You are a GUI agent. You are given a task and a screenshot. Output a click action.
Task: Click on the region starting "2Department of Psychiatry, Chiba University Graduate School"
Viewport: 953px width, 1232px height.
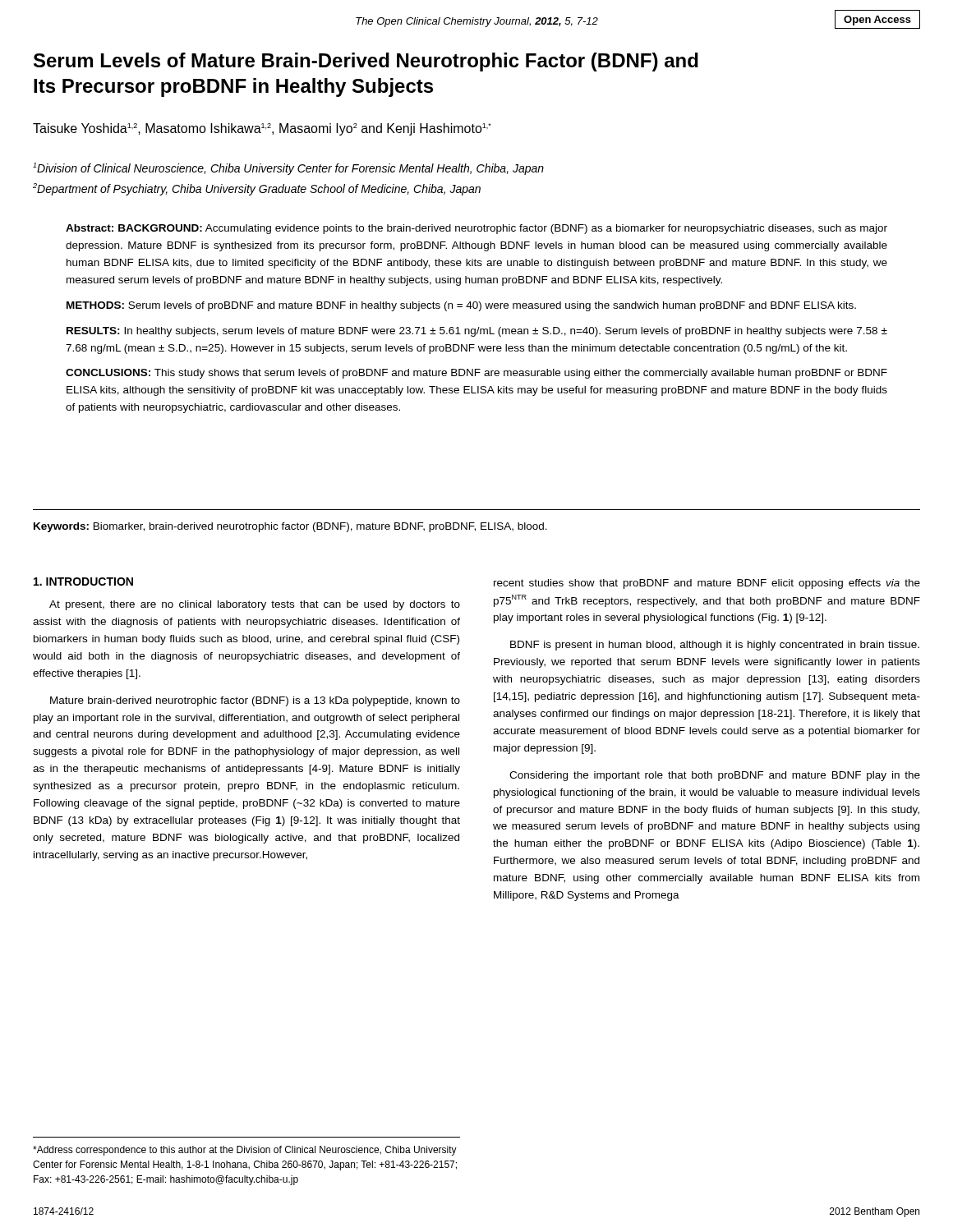tap(257, 189)
